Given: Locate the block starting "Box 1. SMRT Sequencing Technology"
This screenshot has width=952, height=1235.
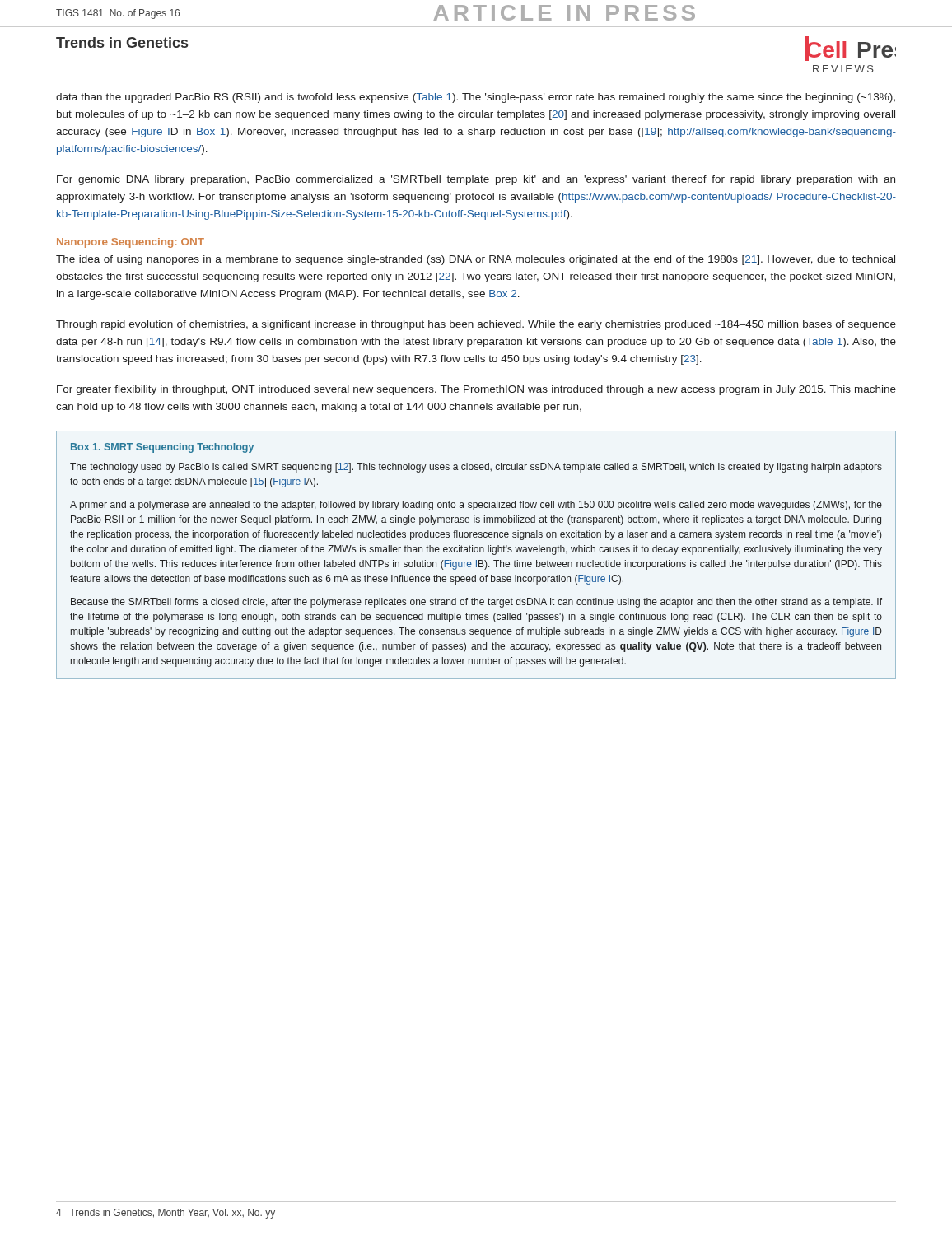Looking at the screenshot, I should [x=162, y=447].
